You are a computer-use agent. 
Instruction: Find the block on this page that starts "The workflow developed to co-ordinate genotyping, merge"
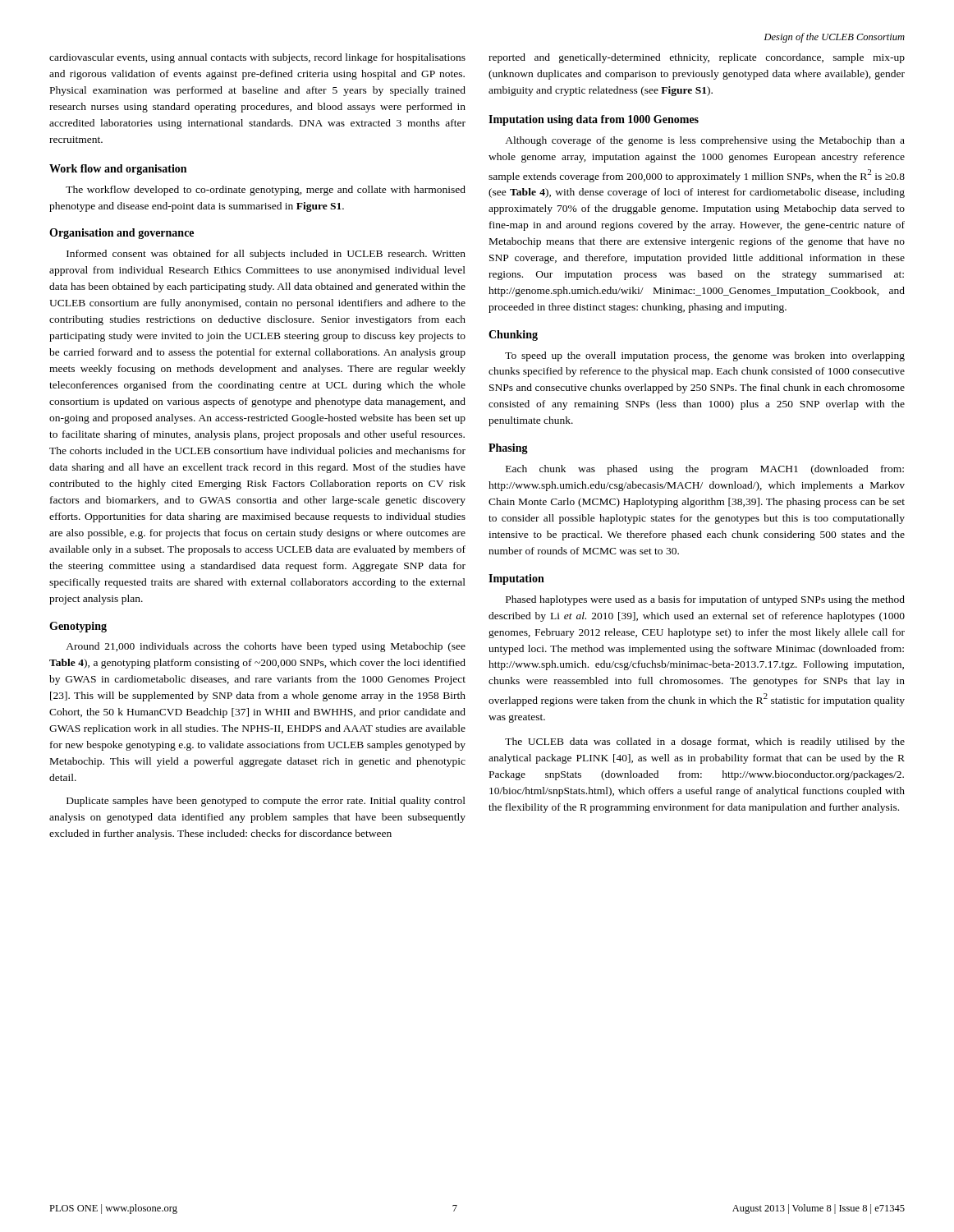pyautogui.click(x=257, y=197)
